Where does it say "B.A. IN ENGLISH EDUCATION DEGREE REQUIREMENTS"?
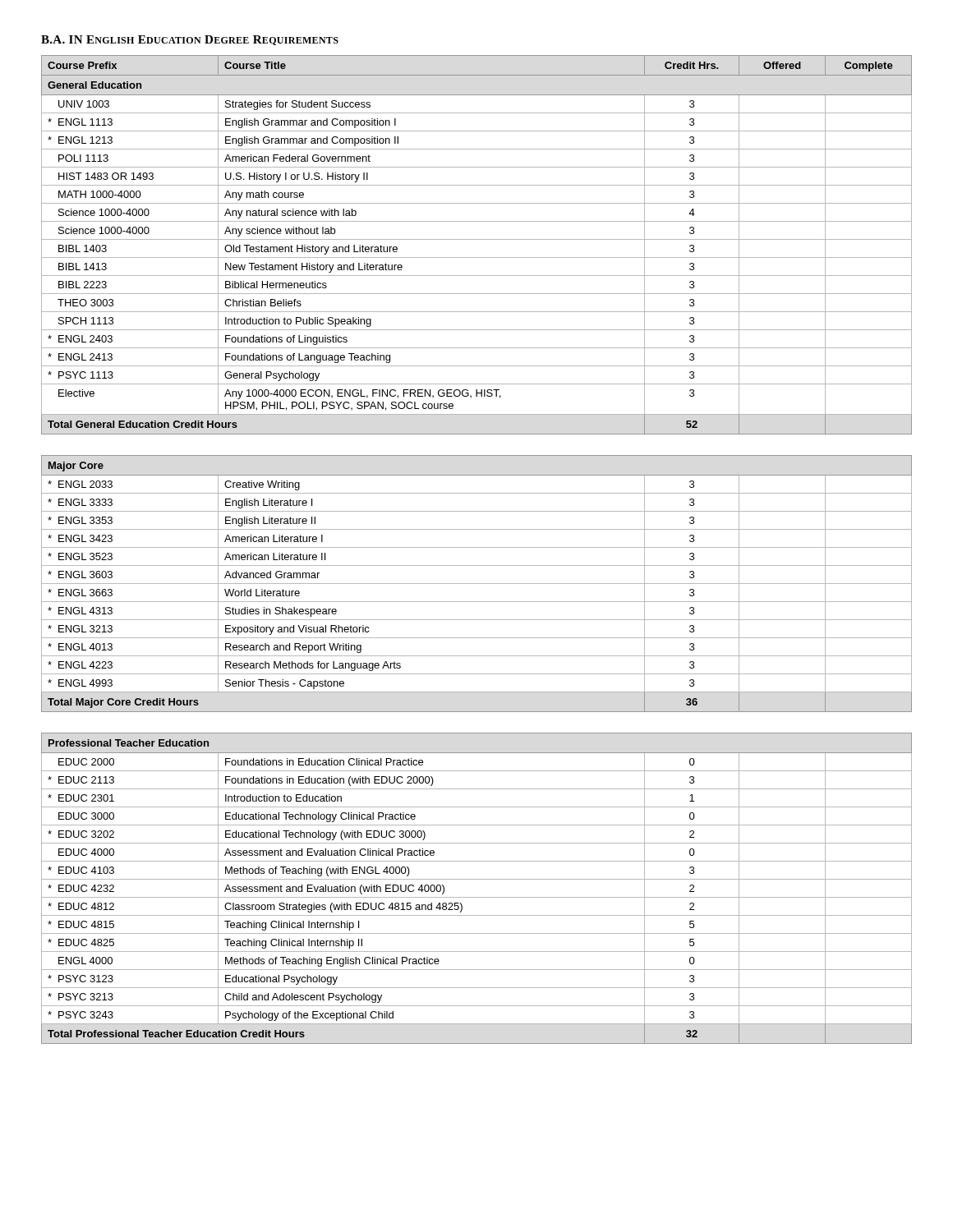The width and height of the screenshot is (953, 1232). pyautogui.click(x=190, y=39)
